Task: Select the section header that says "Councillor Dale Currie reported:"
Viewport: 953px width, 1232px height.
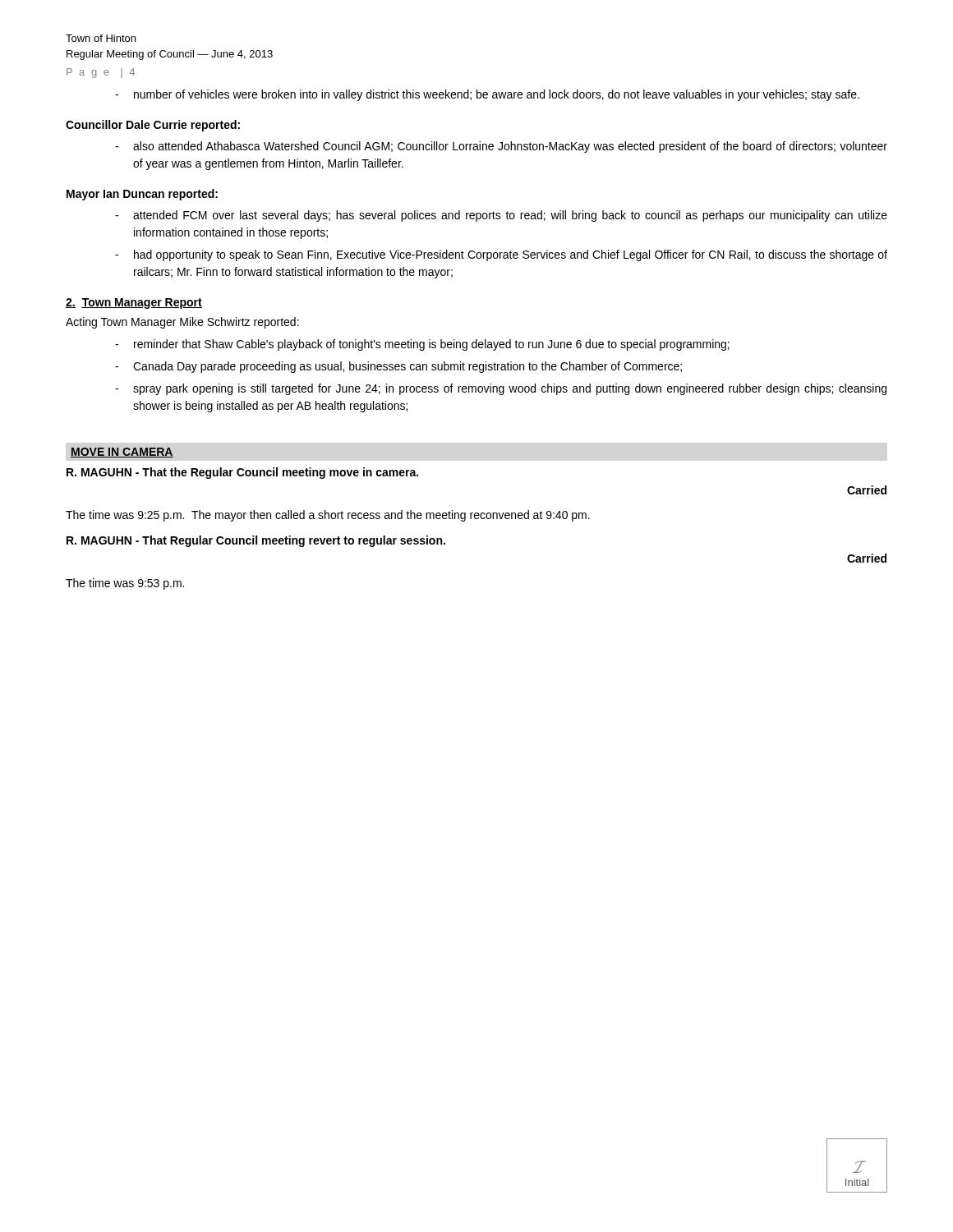Action: 153,125
